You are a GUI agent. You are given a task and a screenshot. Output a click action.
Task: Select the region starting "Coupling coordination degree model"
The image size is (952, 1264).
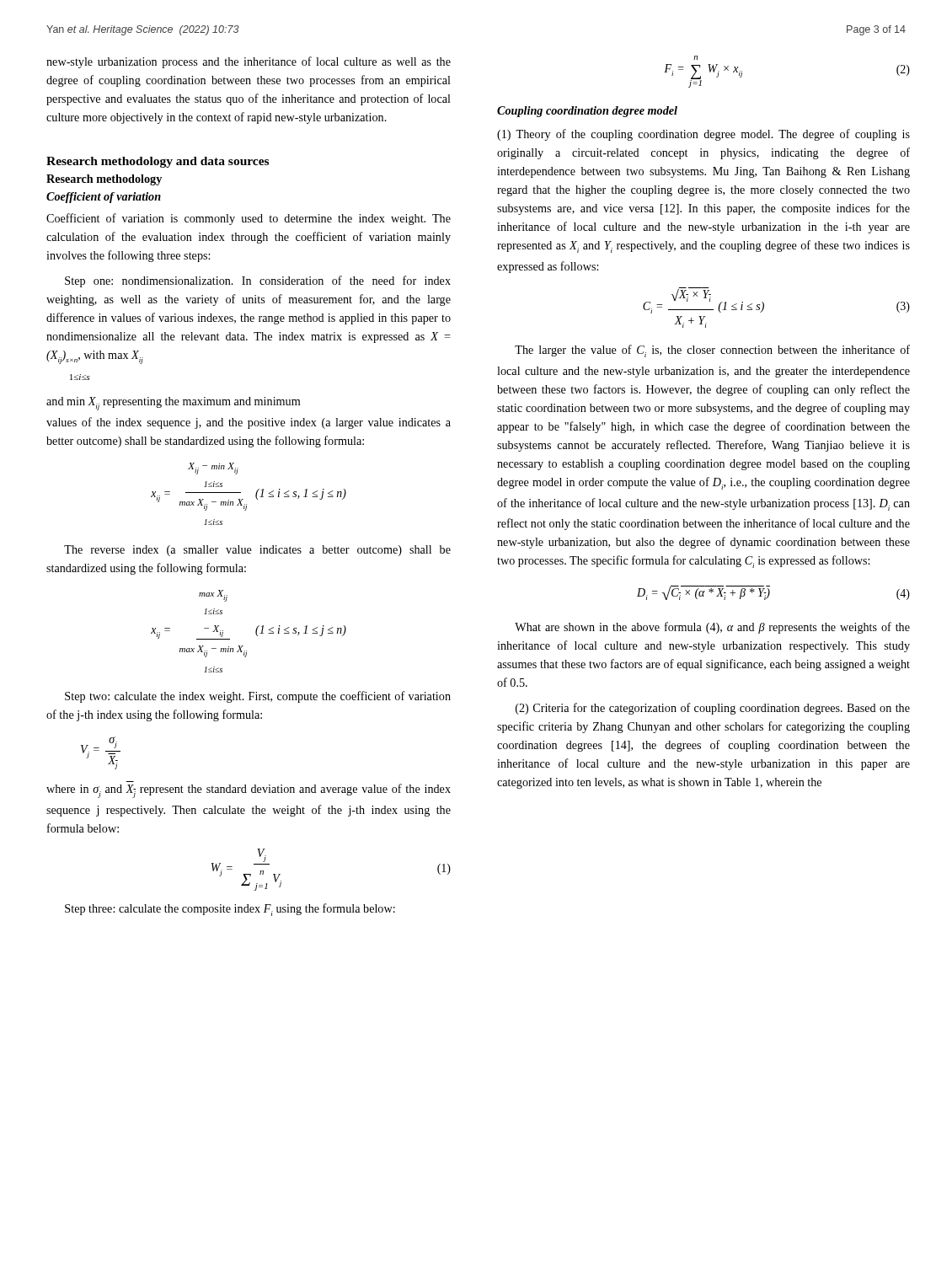[587, 110]
